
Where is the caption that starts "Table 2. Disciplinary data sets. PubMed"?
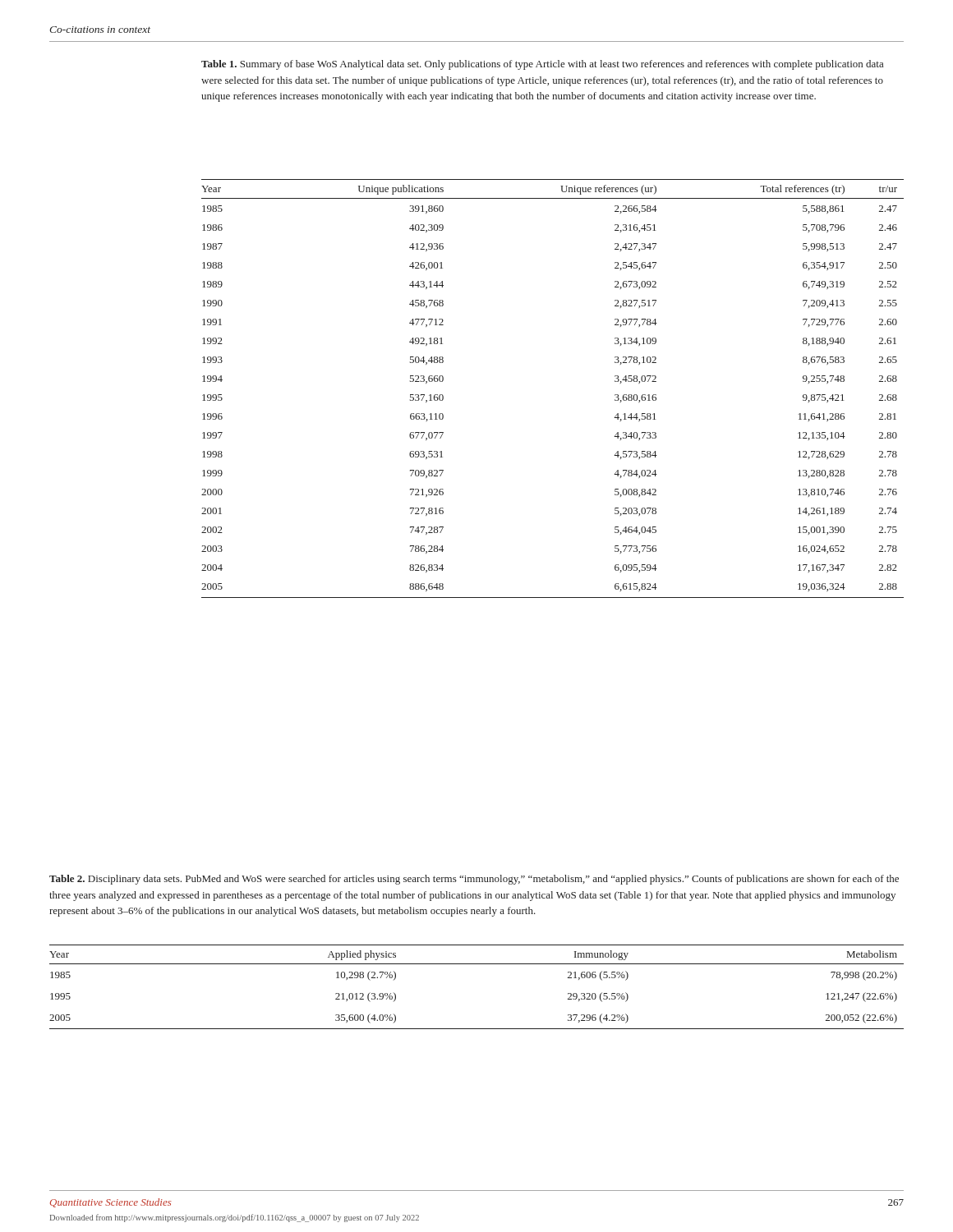[474, 894]
